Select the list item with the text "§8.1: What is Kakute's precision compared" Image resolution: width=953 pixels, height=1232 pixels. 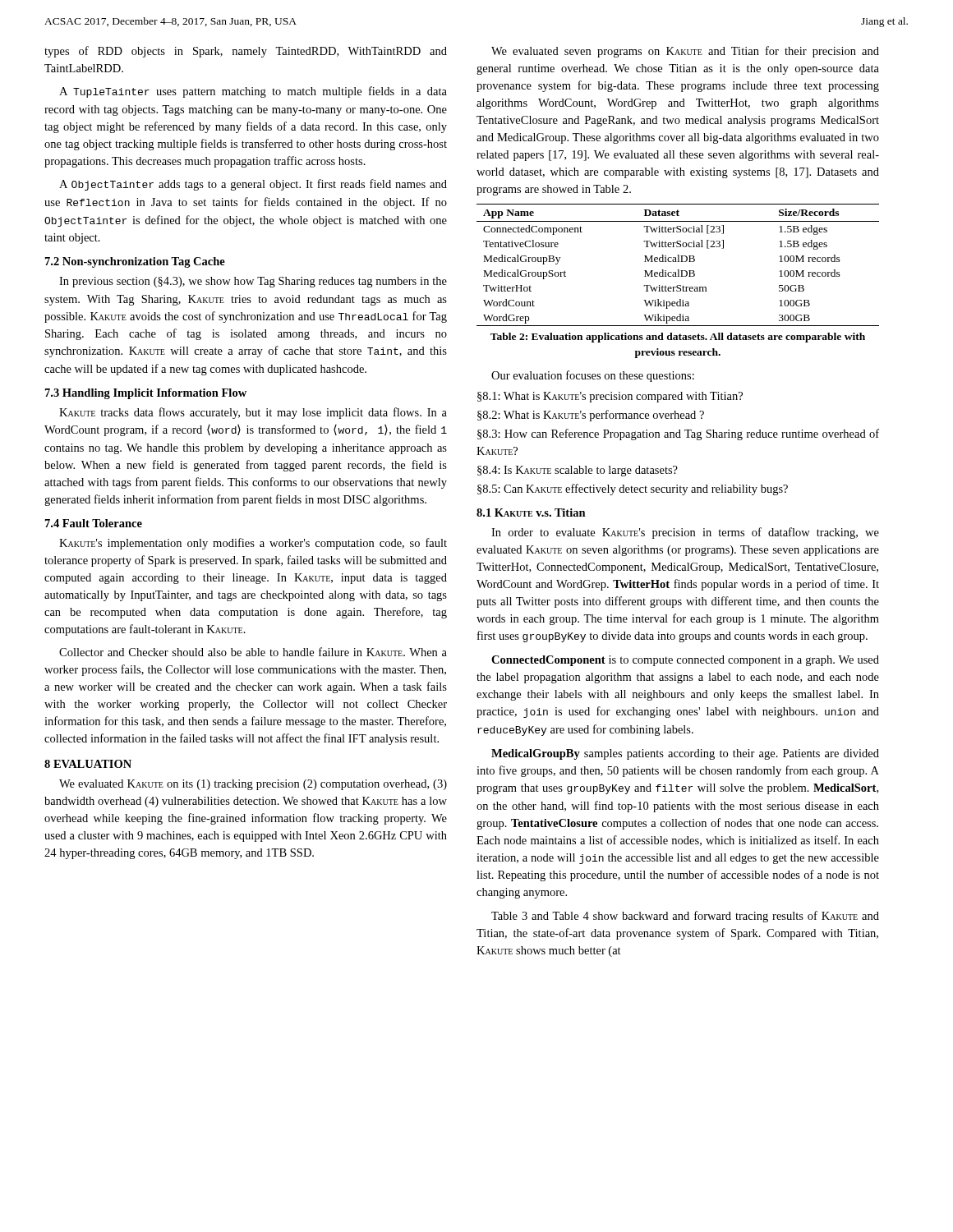coord(610,396)
